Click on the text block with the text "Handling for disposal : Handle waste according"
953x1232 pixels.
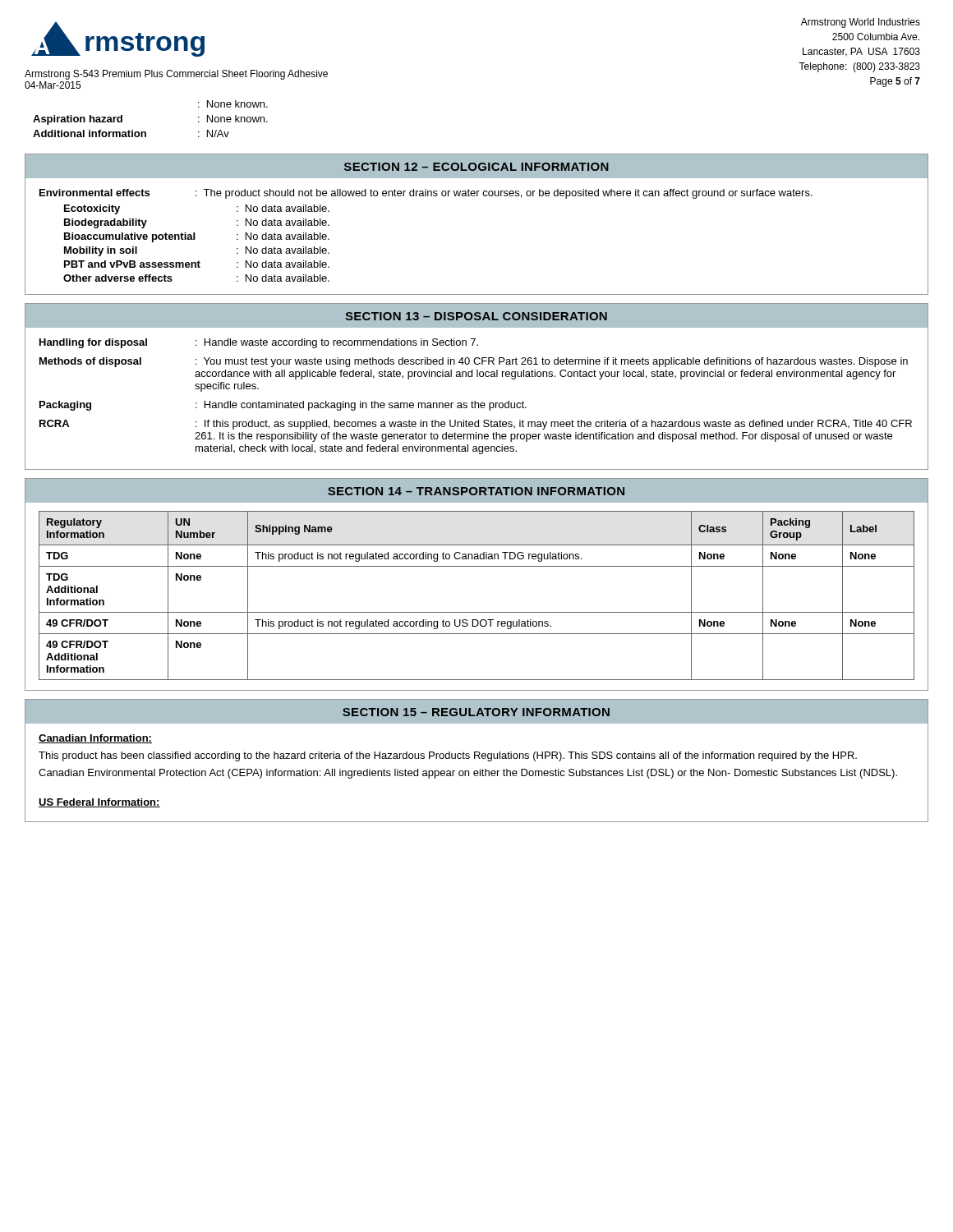(476, 395)
